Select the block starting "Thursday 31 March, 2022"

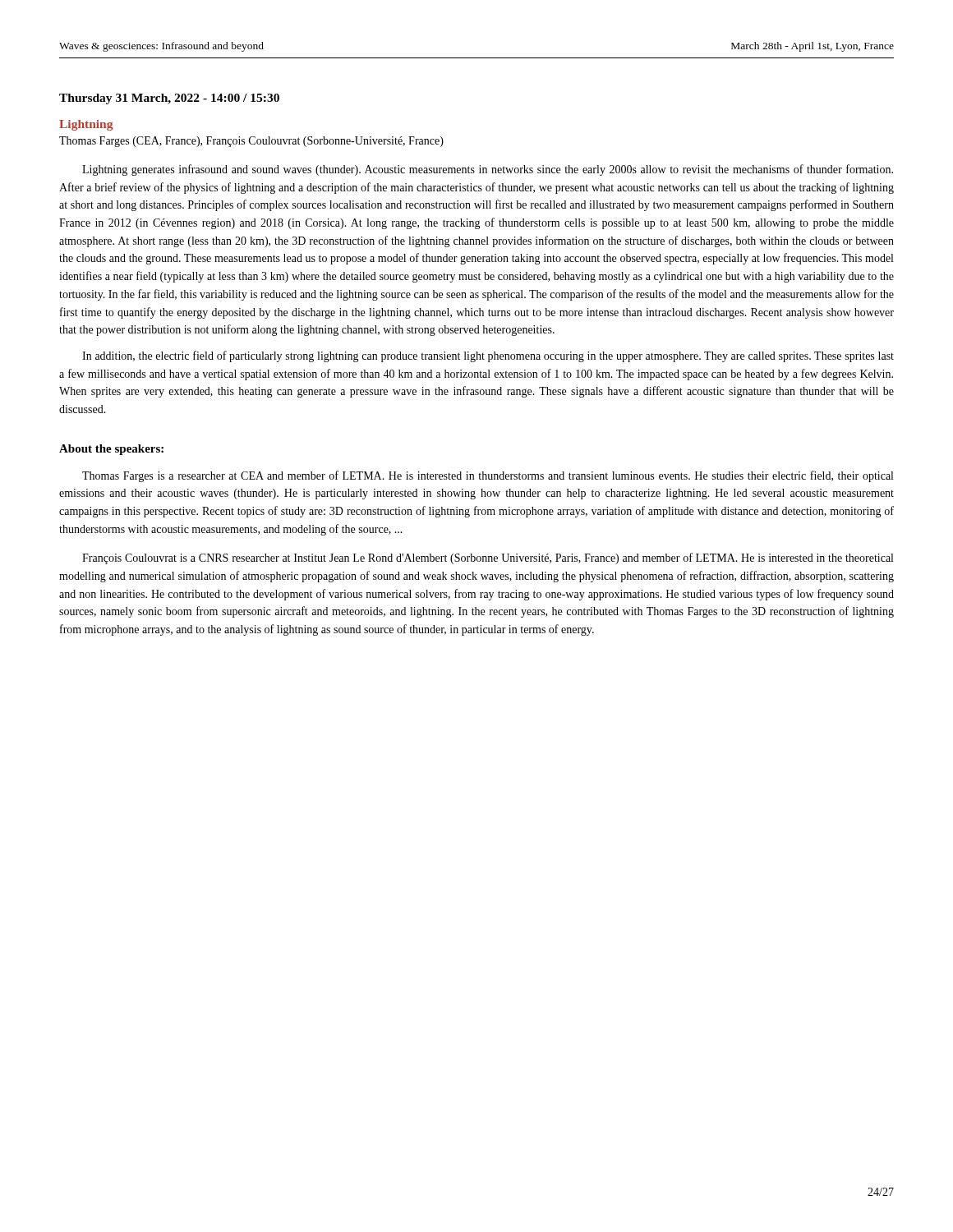coord(169,97)
